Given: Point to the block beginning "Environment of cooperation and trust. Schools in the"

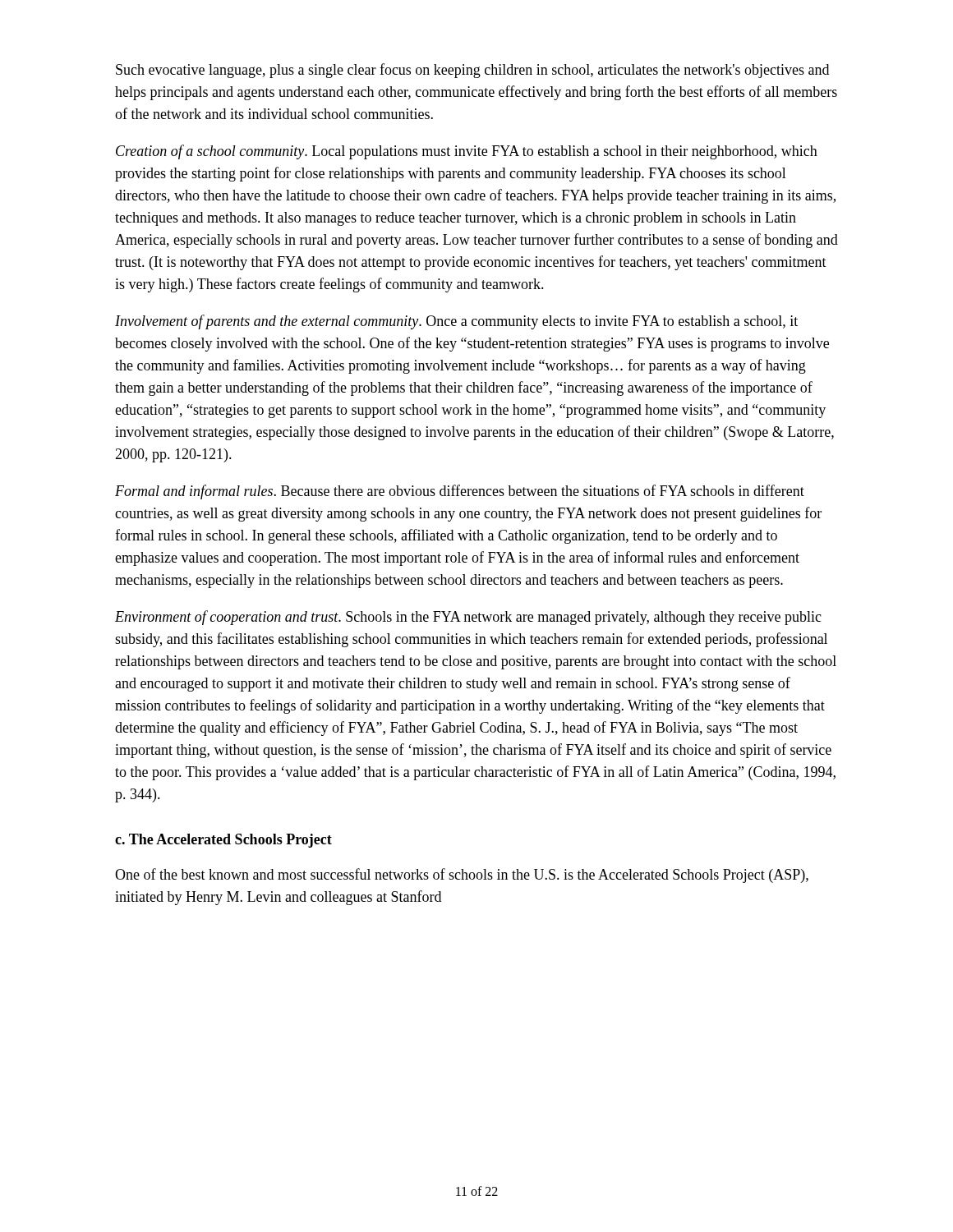Looking at the screenshot, I should 476,706.
